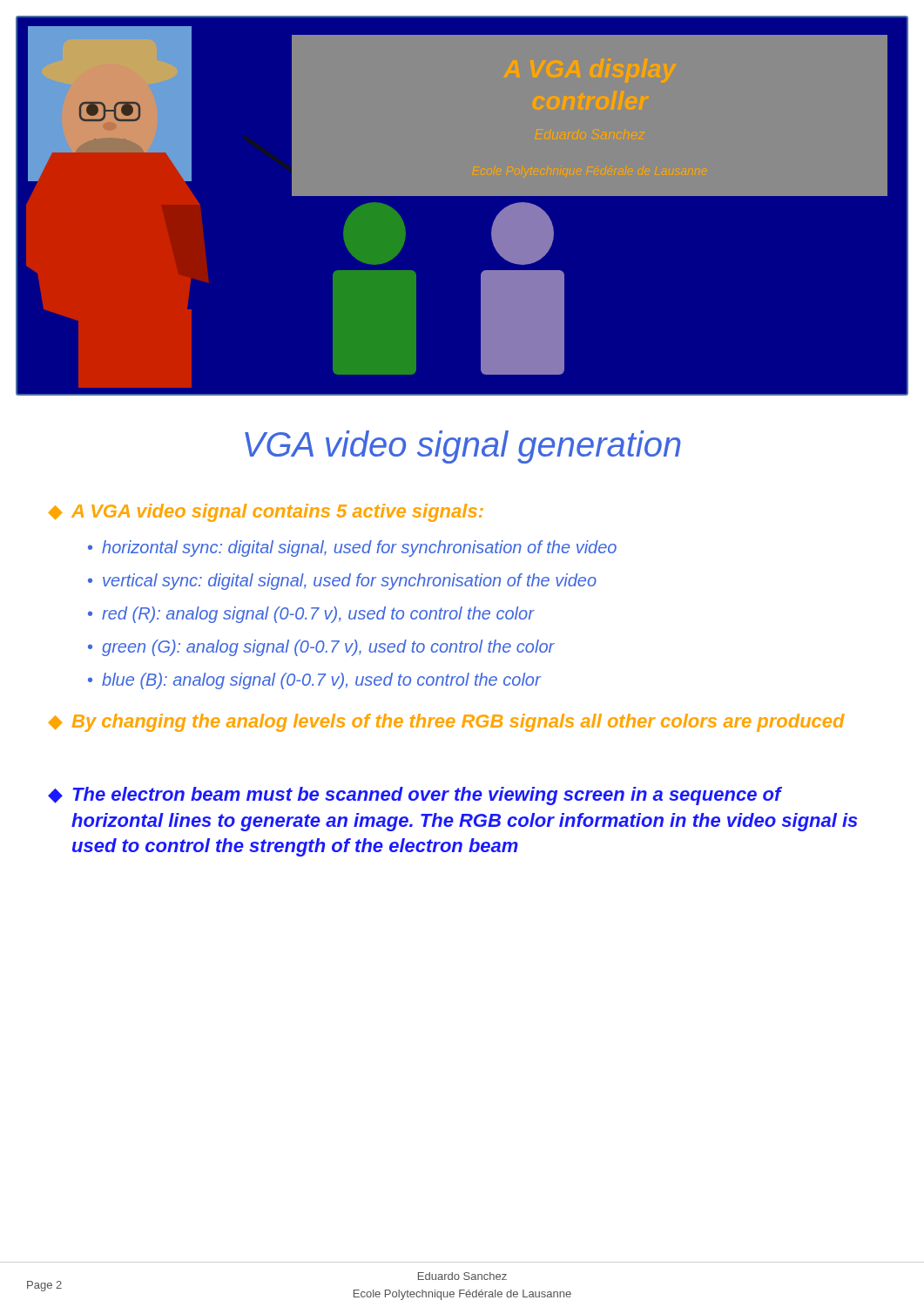This screenshot has width=924, height=1307.
Task: Find the title
Action: coord(462,444)
